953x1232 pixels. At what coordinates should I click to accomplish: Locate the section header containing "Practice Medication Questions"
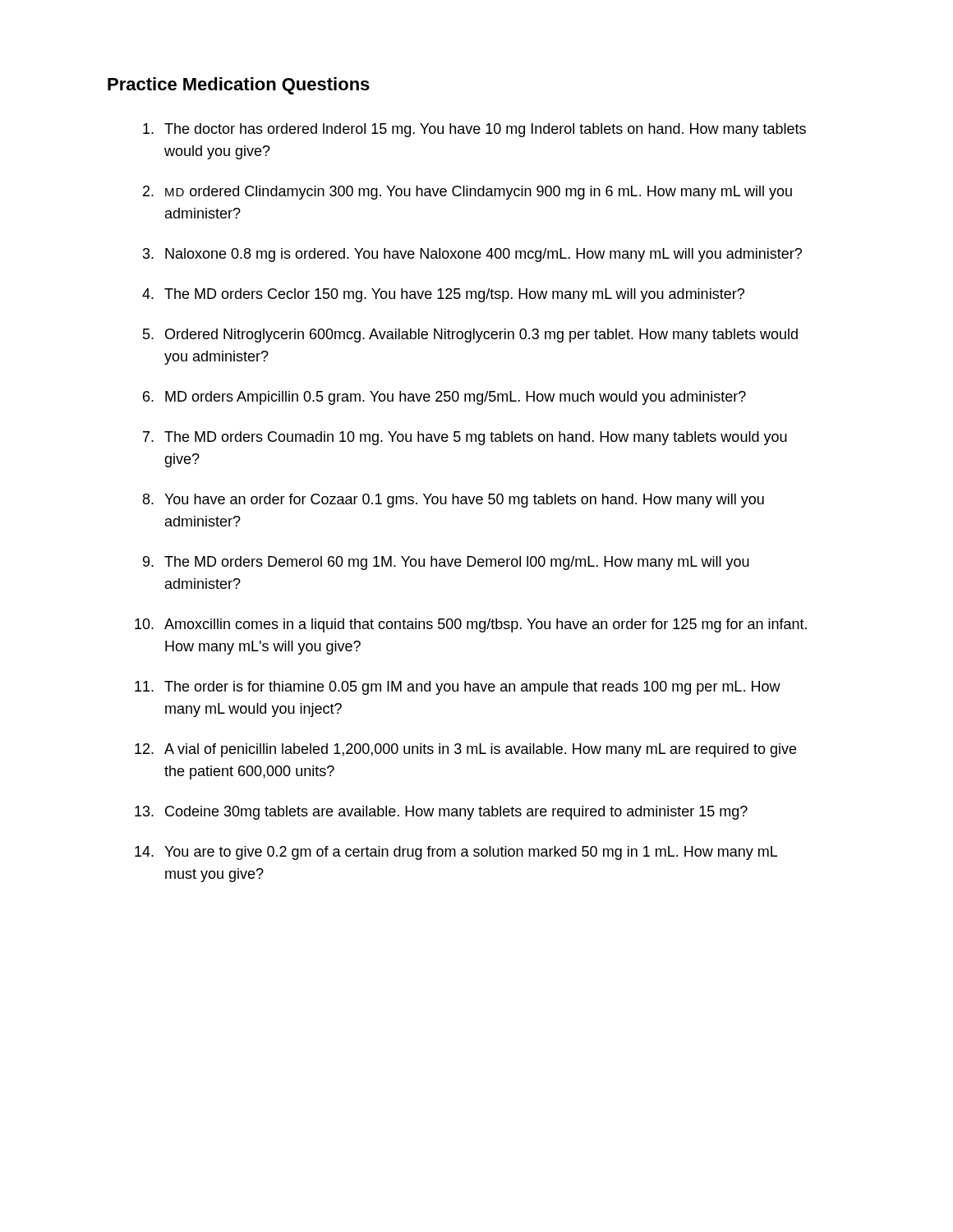238,84
